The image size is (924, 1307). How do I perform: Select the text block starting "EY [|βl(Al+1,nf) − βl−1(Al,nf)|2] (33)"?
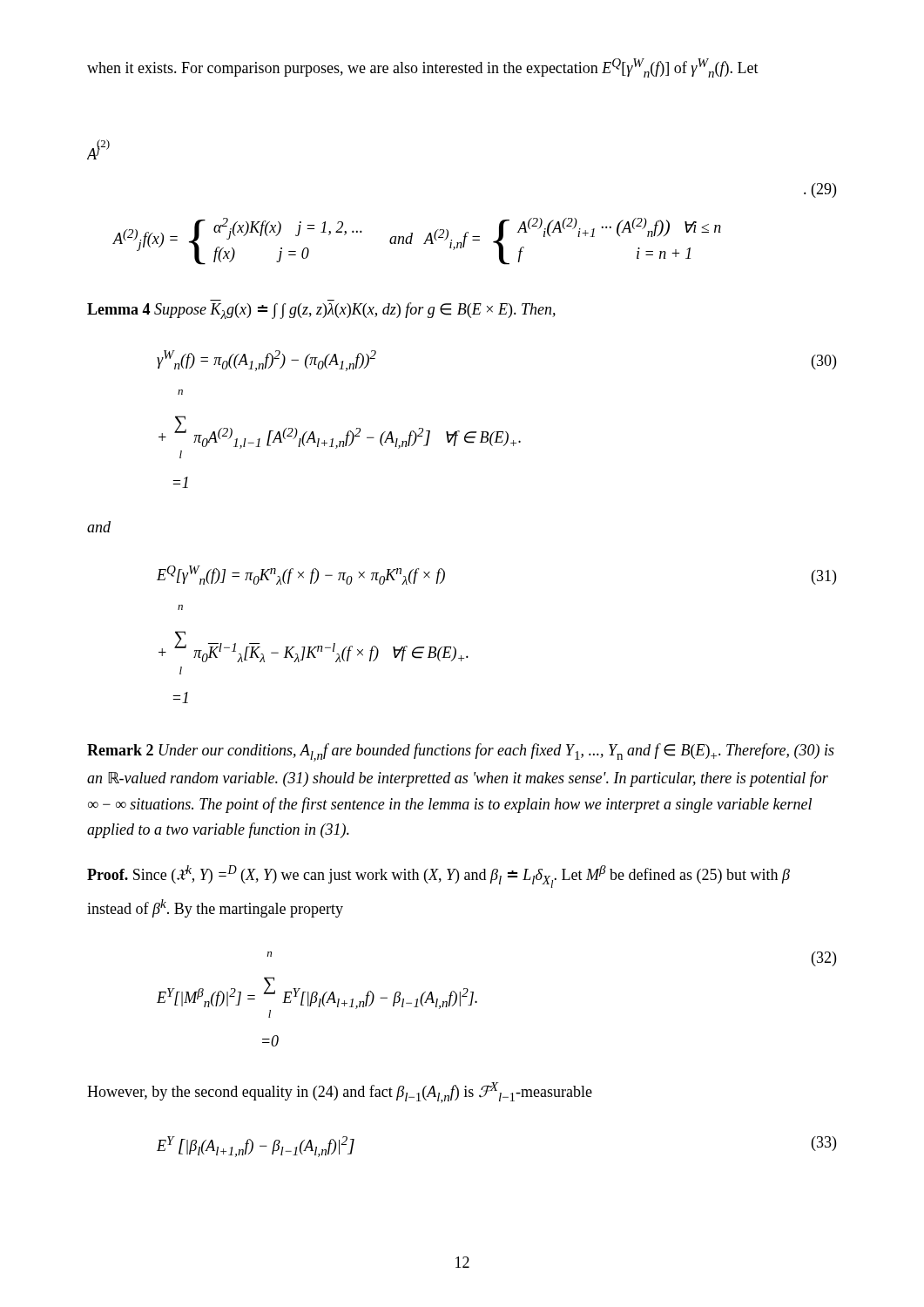point(246,1146)
